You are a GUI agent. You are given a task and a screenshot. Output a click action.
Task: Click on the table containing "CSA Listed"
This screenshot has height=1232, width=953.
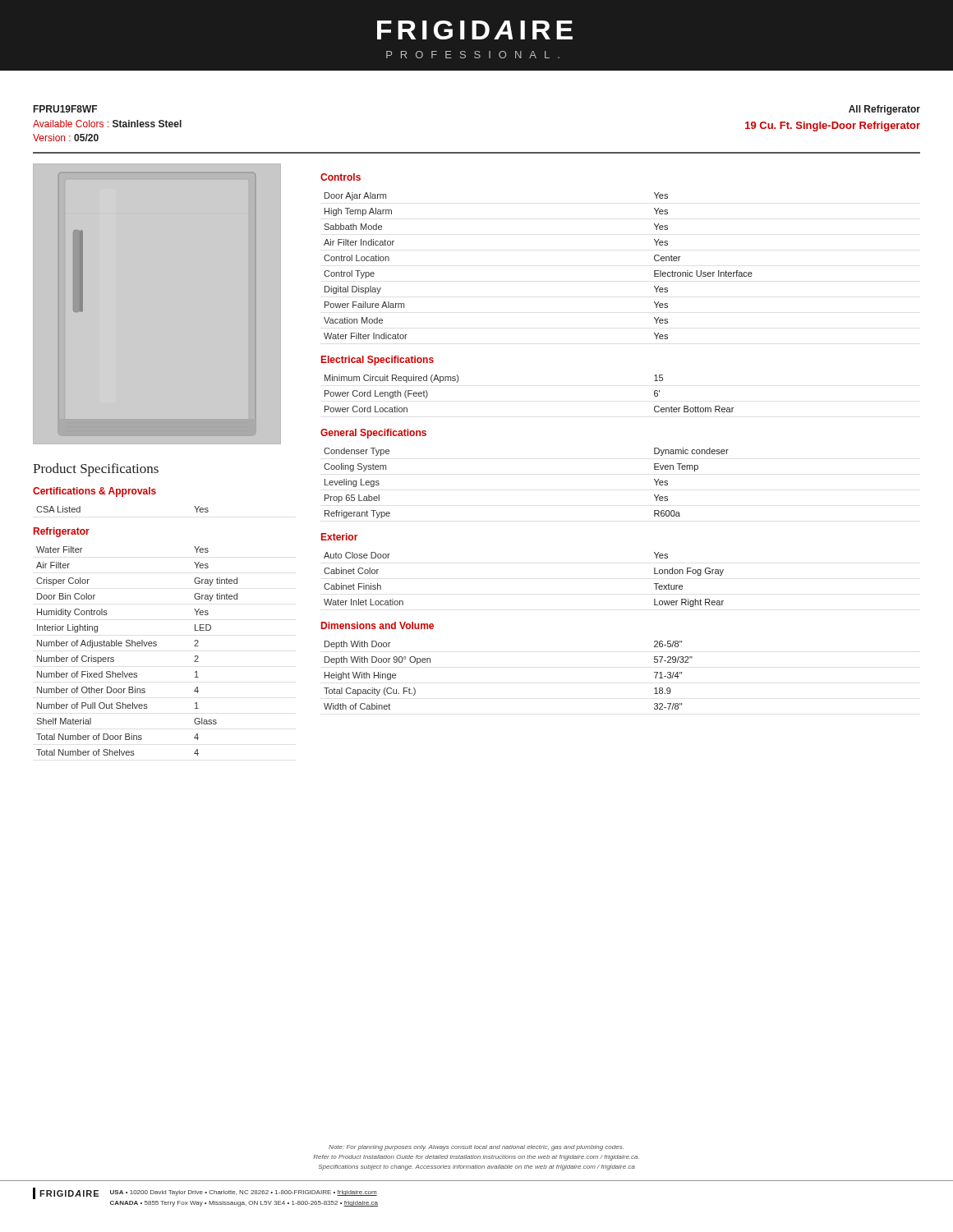coord(164,510)
